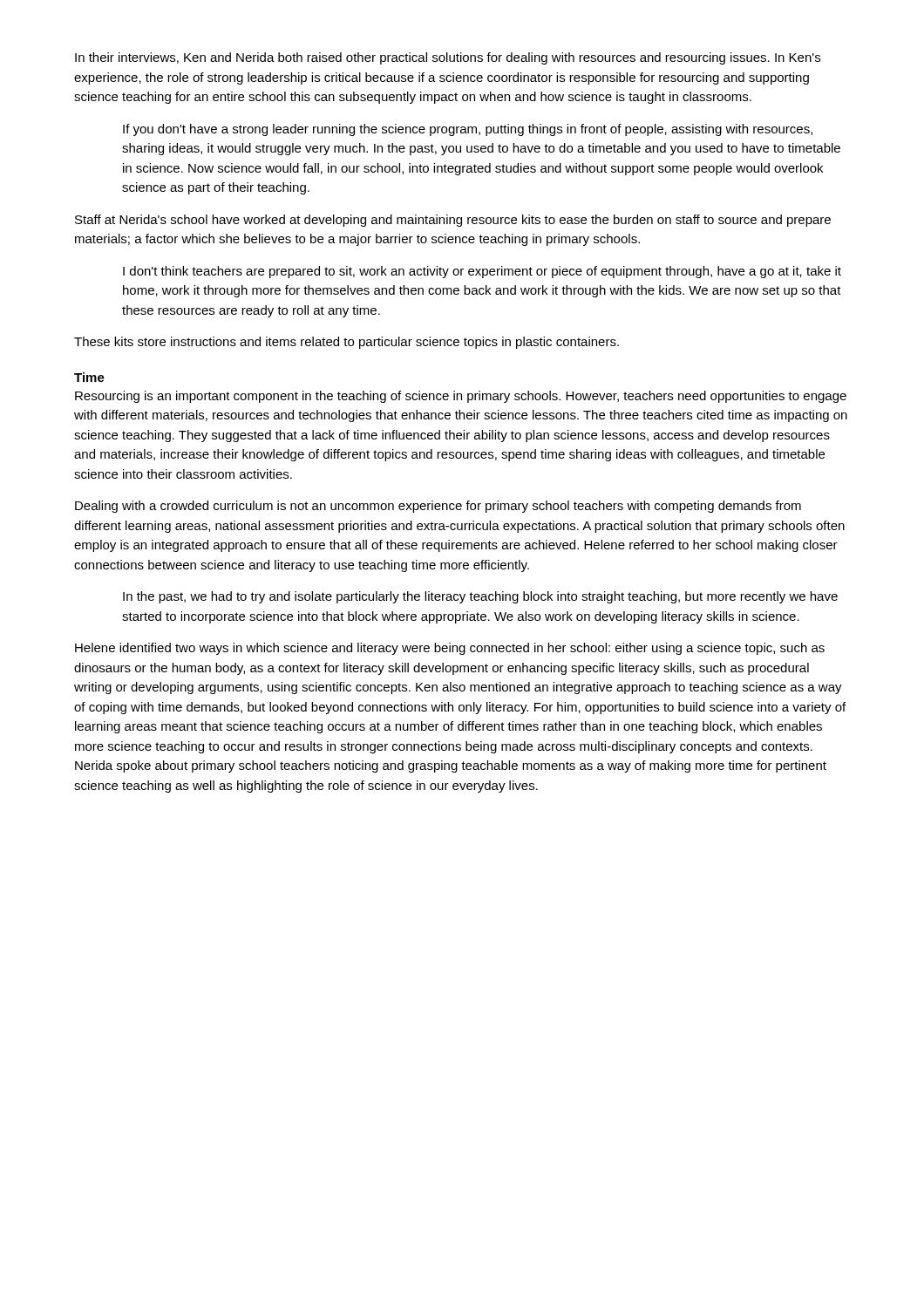Click the passage that begins "Resourcing is an important component in the teaching"
The height and width of the screenshot is (1308, 924).
pos(461,434)
